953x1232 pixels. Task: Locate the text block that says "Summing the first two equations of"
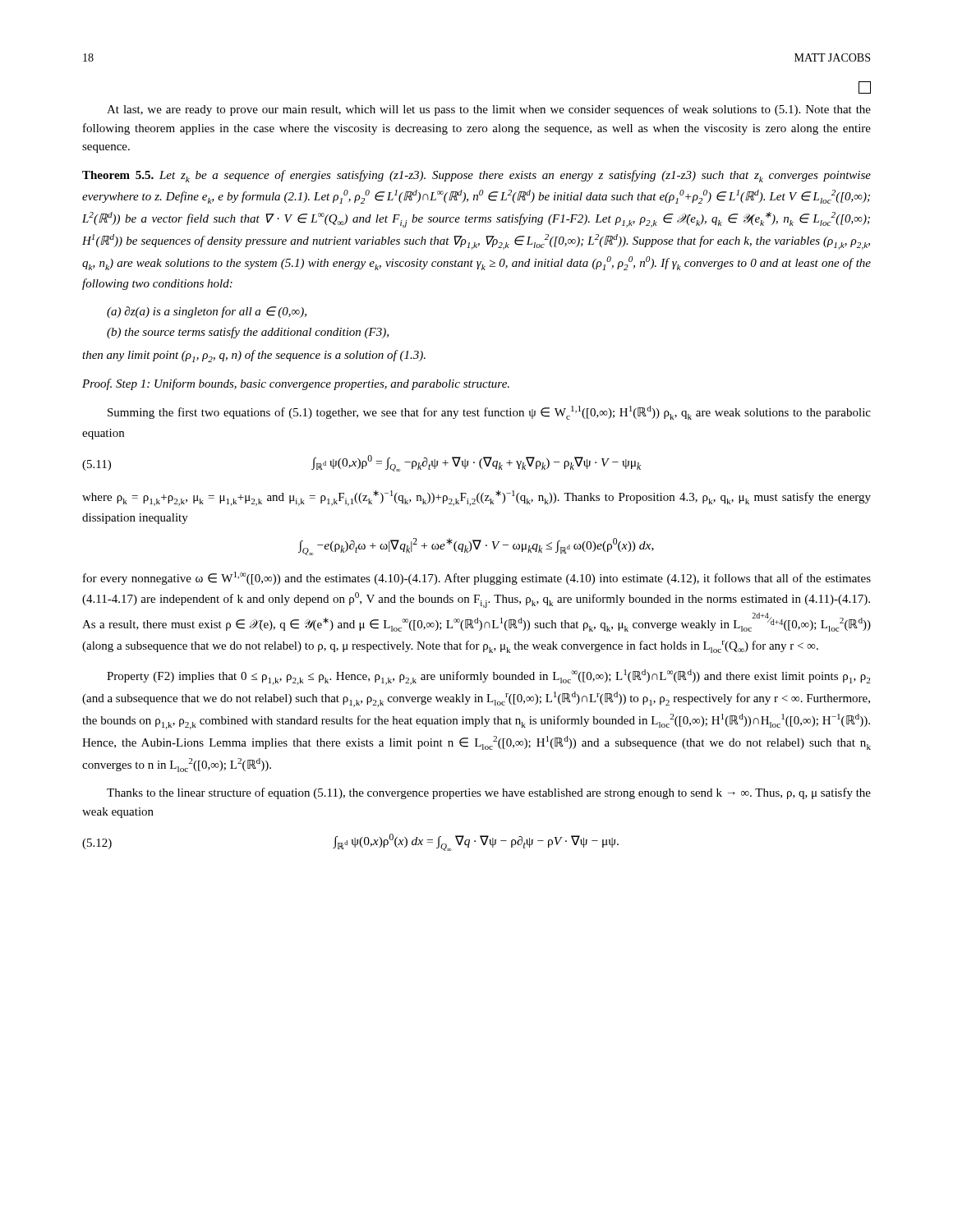click(476, 422)
